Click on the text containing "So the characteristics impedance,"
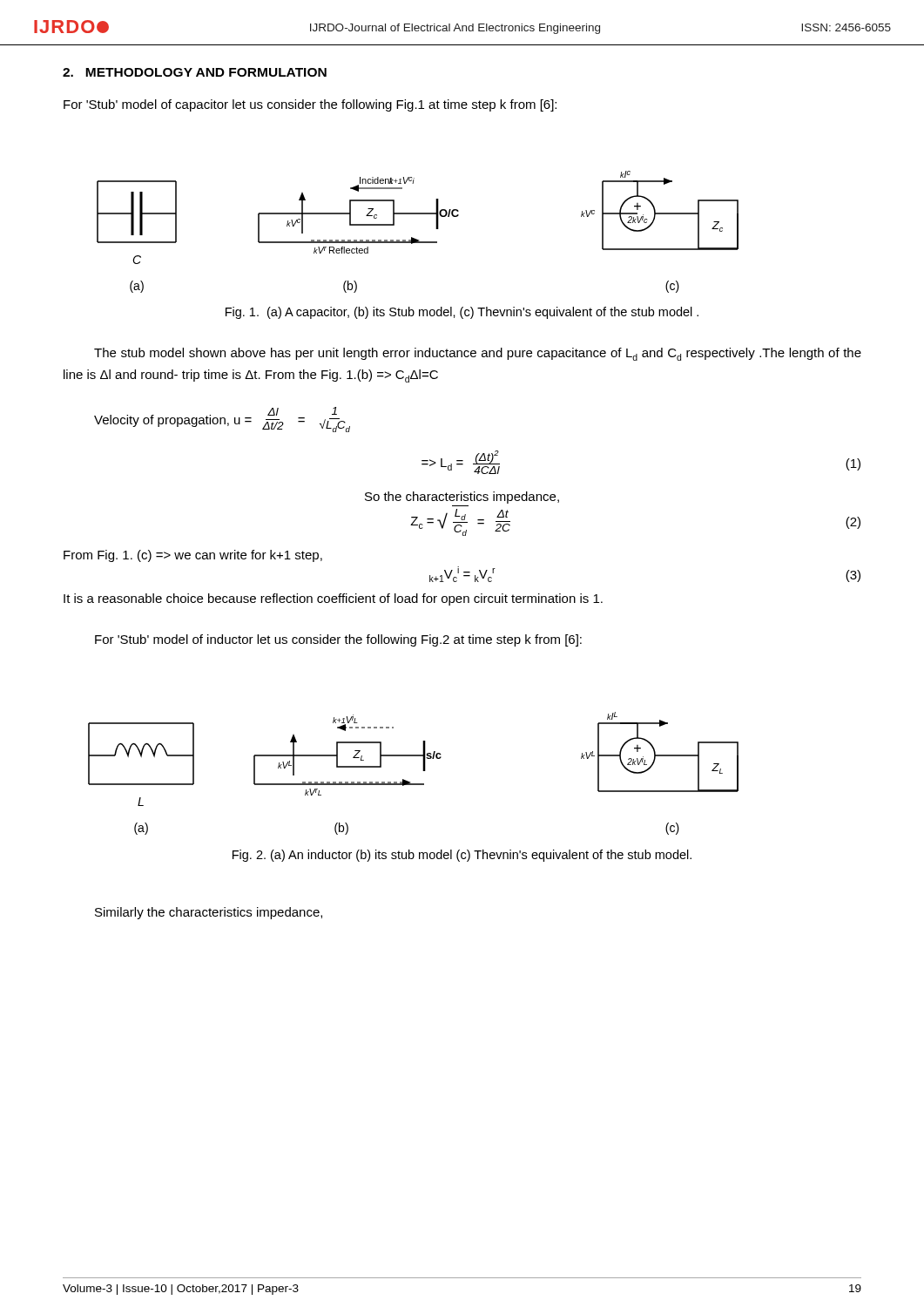Viewport: 924px width, 1307px height. tap(462, 496)
